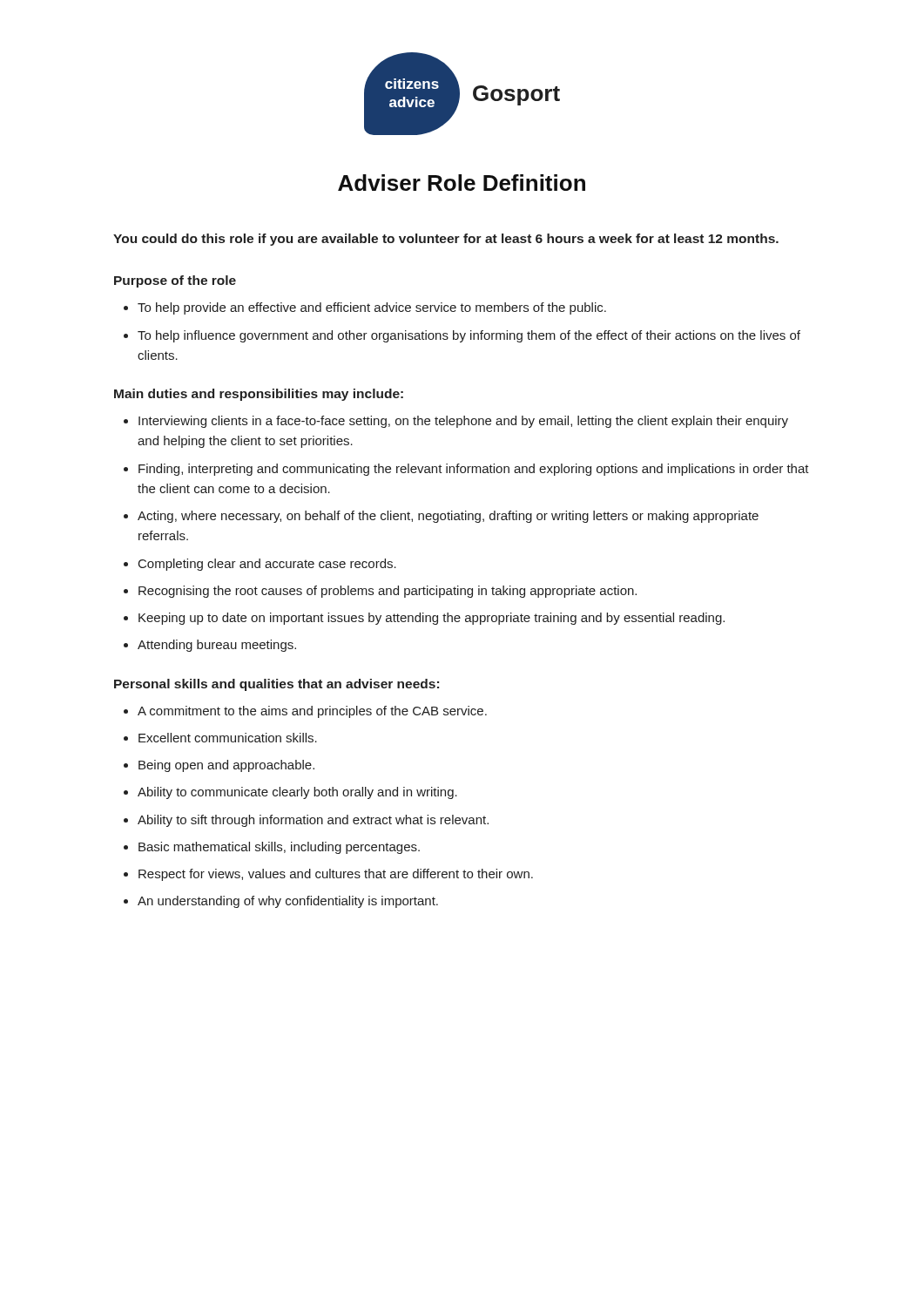Viewport: 924px width, 1307px height.
Task: Select the section header that says "Purpose of the role"
Action: tap(175, 280)
